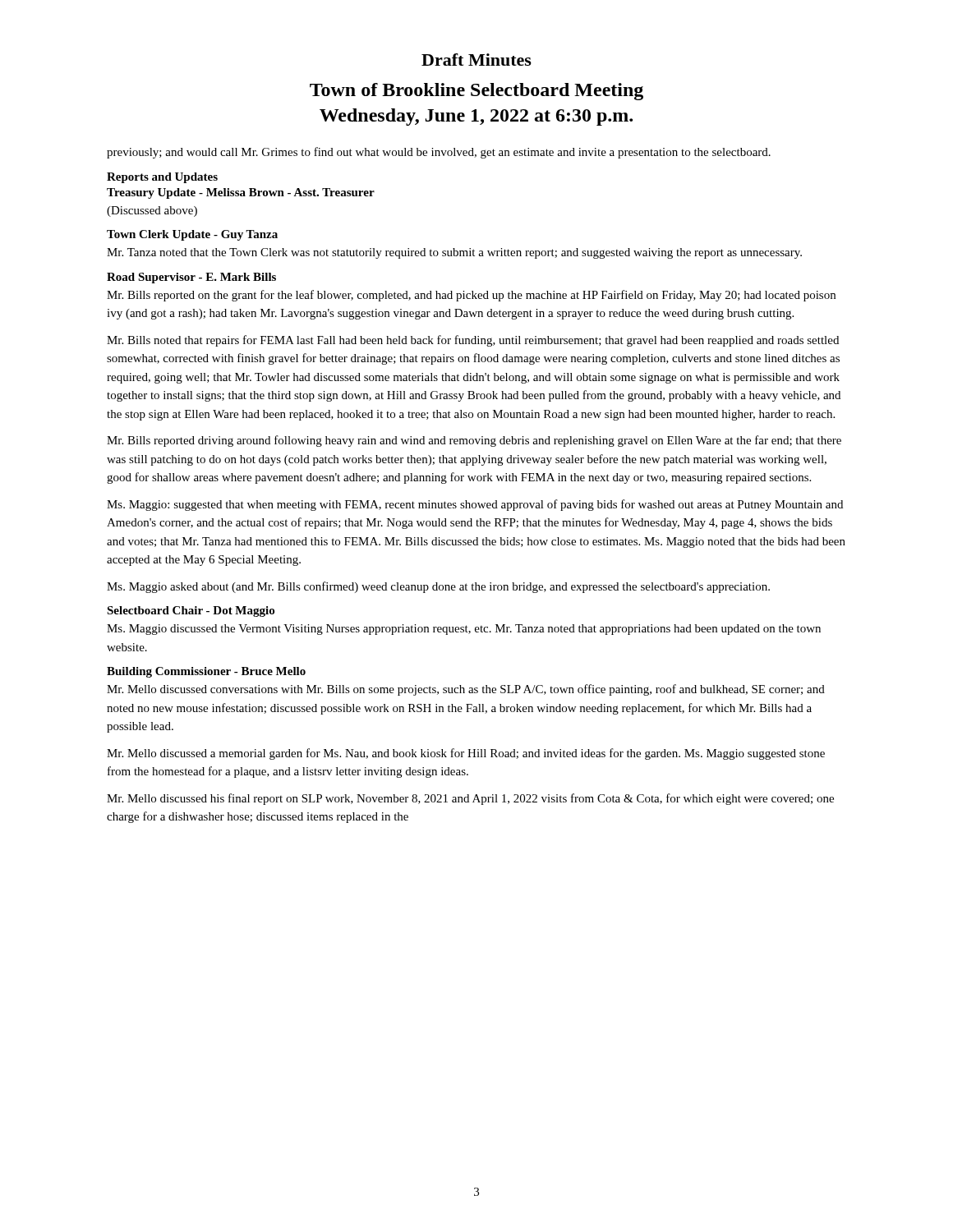This screenshot has width=953, height=1232.
Task: Locate the block of text that opens with "Mr. Bills noted"
Action: 474,377
